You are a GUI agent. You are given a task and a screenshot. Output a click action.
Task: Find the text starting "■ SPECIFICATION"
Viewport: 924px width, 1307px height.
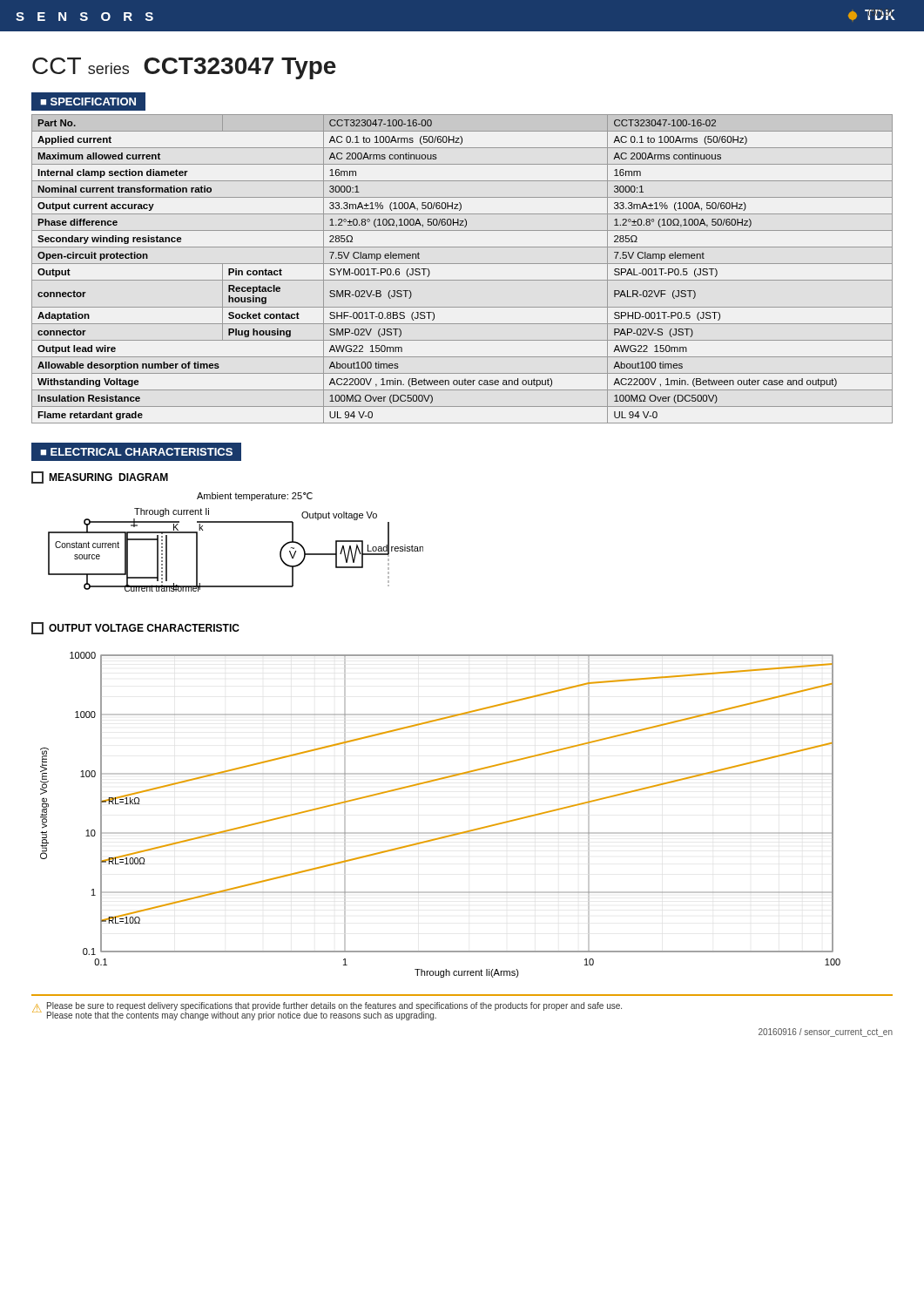(x=88, y=102)
